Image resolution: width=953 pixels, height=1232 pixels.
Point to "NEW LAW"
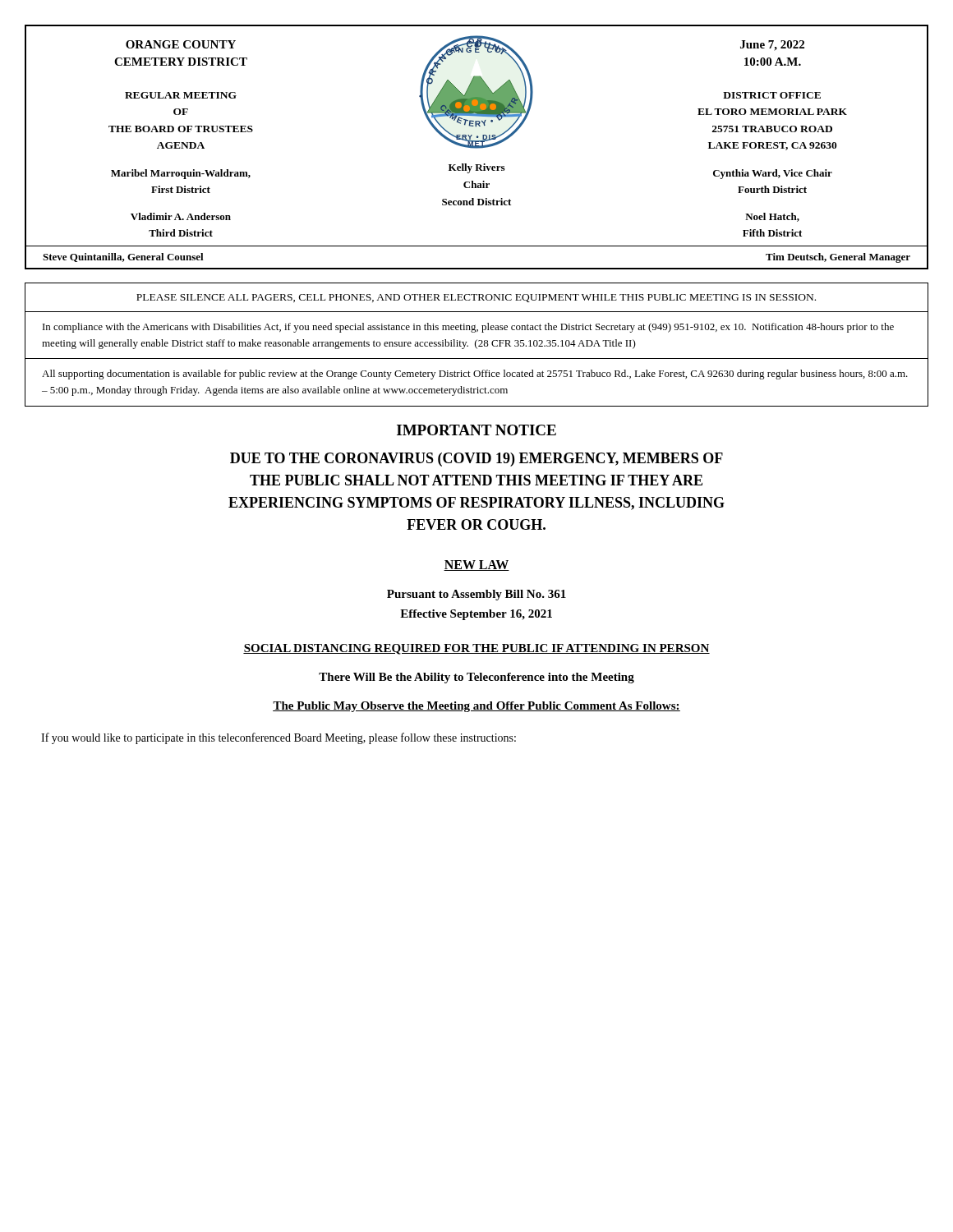(x=476, y=564)
